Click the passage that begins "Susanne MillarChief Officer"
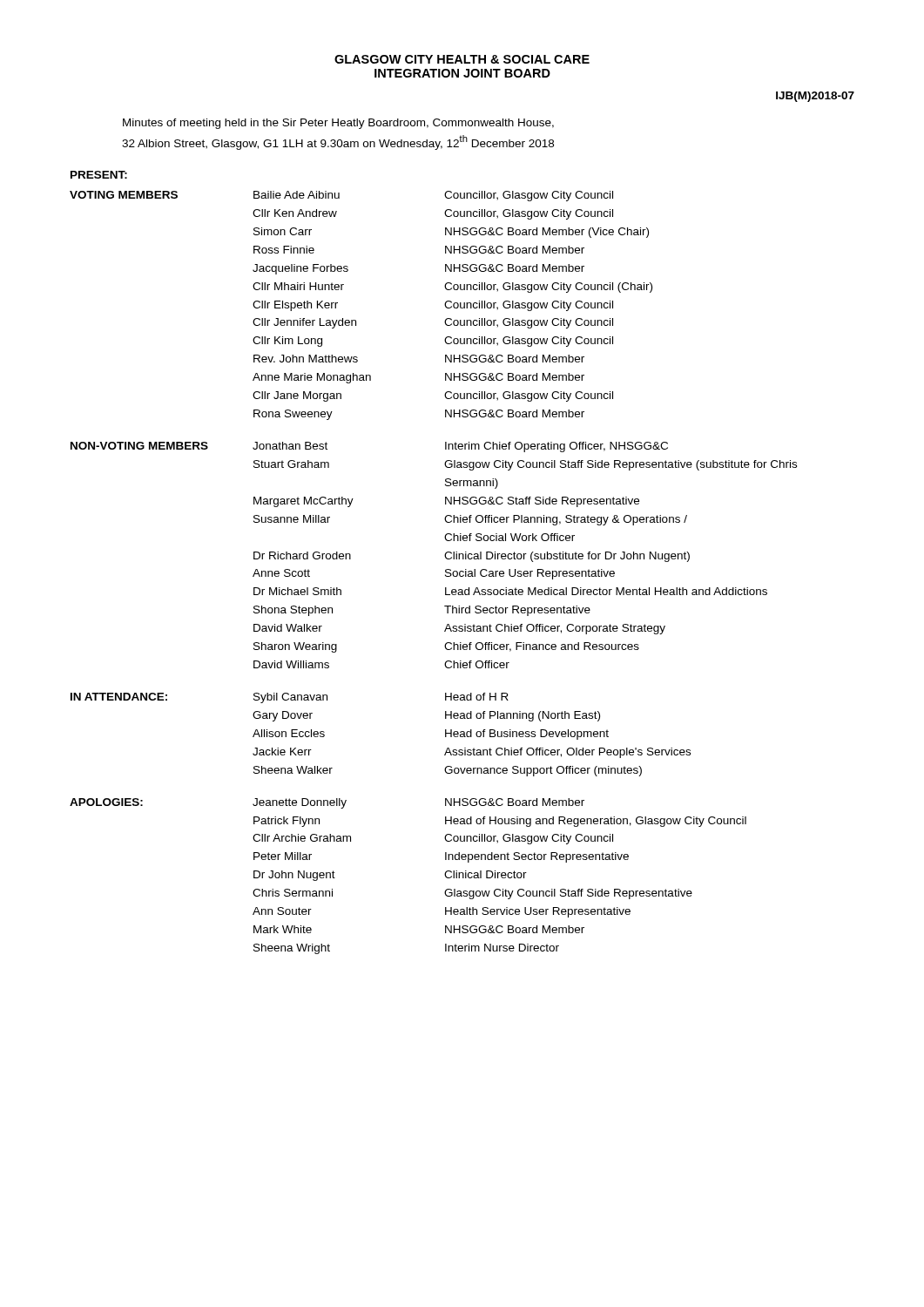The width and height of the screenshot is (924, 1307). point(553,528)
